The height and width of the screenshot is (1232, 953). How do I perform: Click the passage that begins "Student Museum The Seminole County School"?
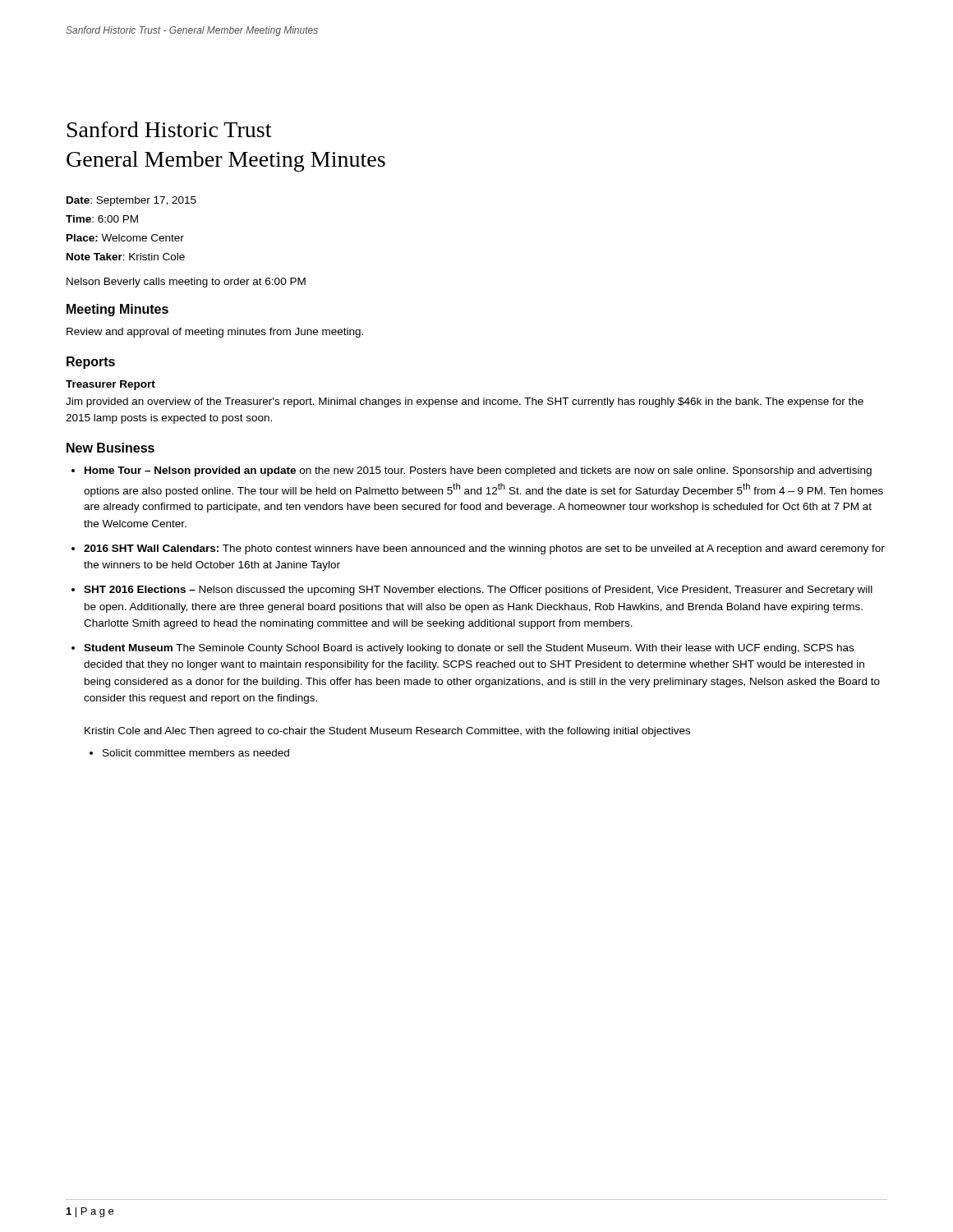point(469,649)
